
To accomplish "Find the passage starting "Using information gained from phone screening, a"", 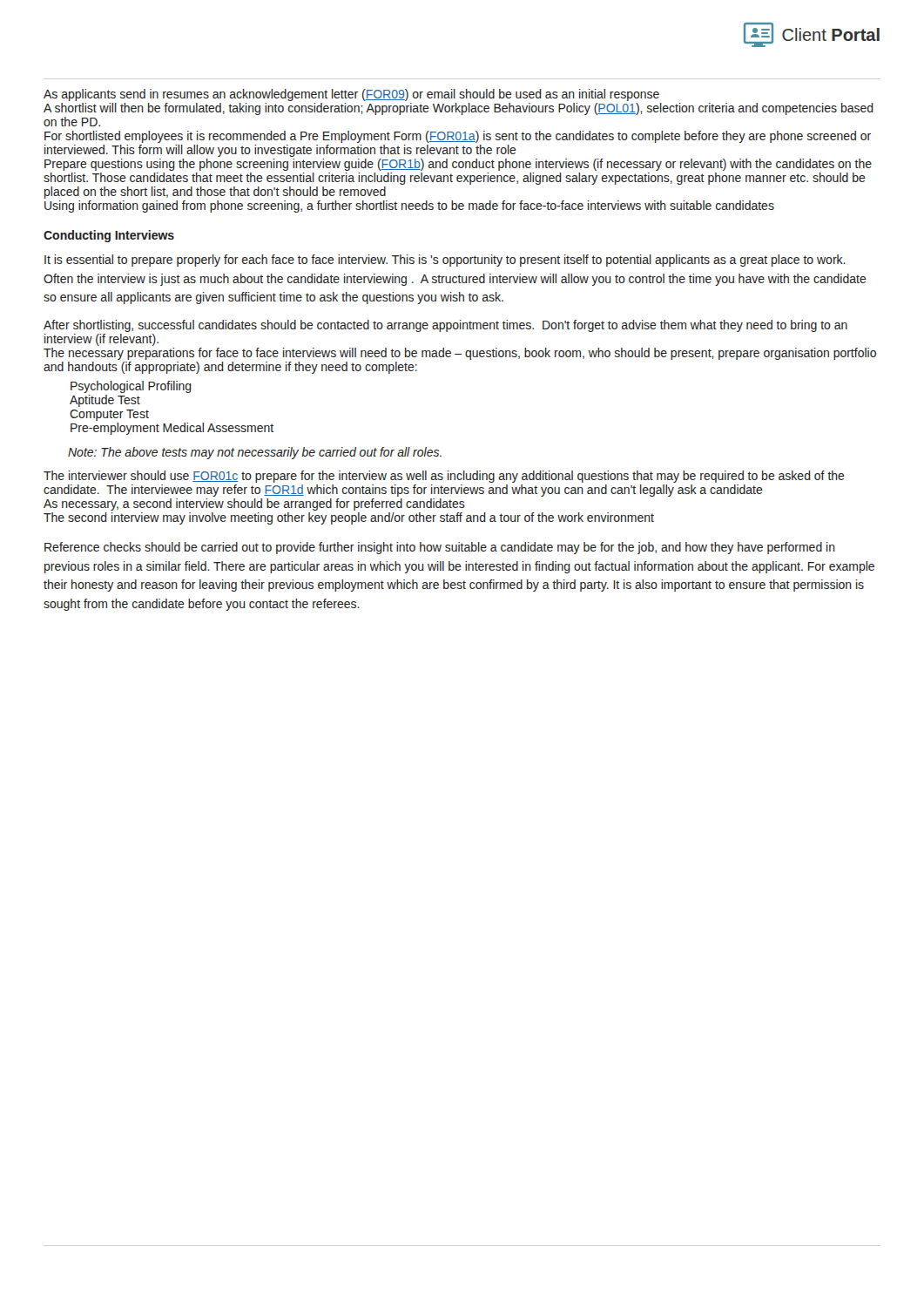I will [462, 206].
